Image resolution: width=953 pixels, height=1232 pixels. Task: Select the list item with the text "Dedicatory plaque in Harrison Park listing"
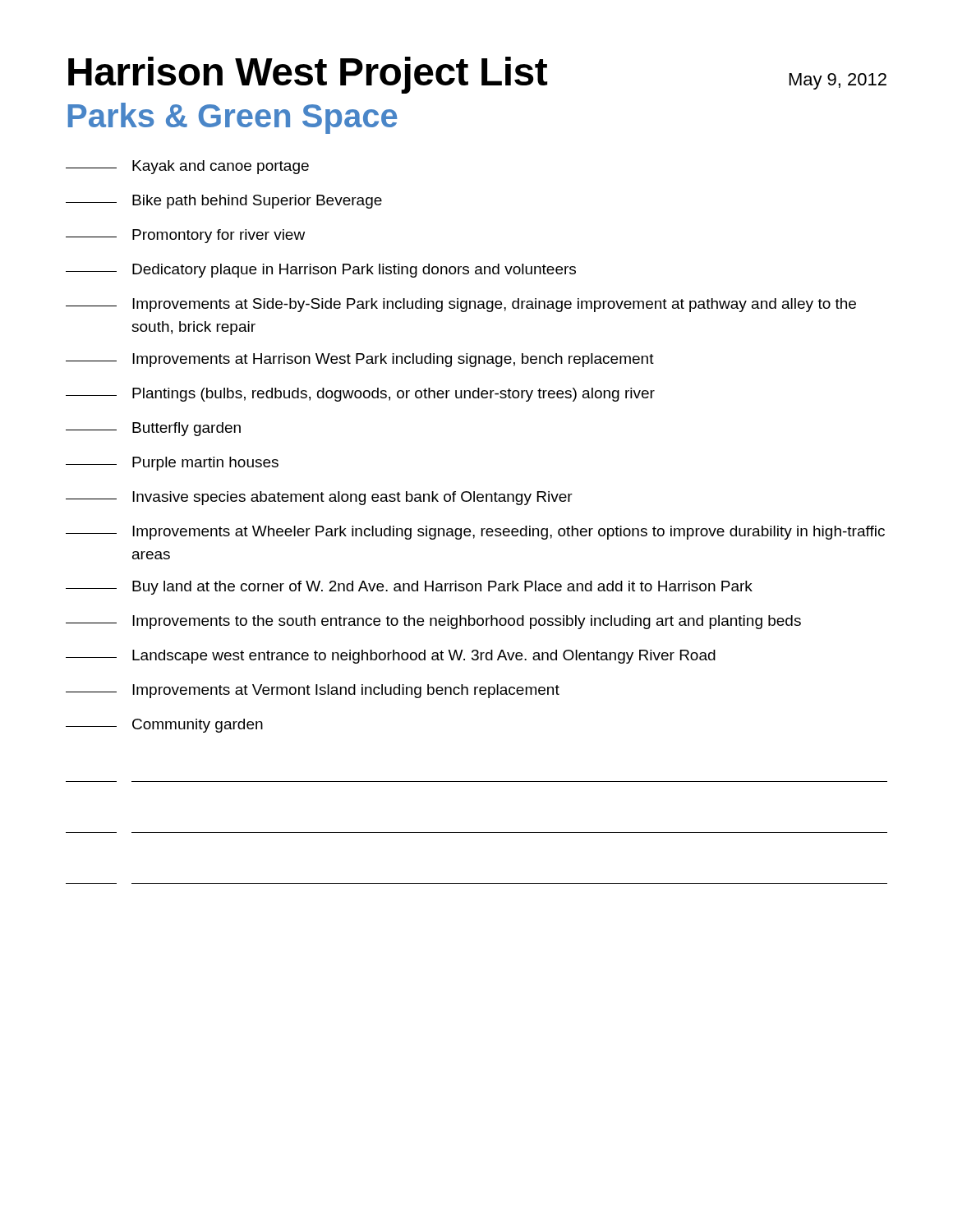(476, 268)
